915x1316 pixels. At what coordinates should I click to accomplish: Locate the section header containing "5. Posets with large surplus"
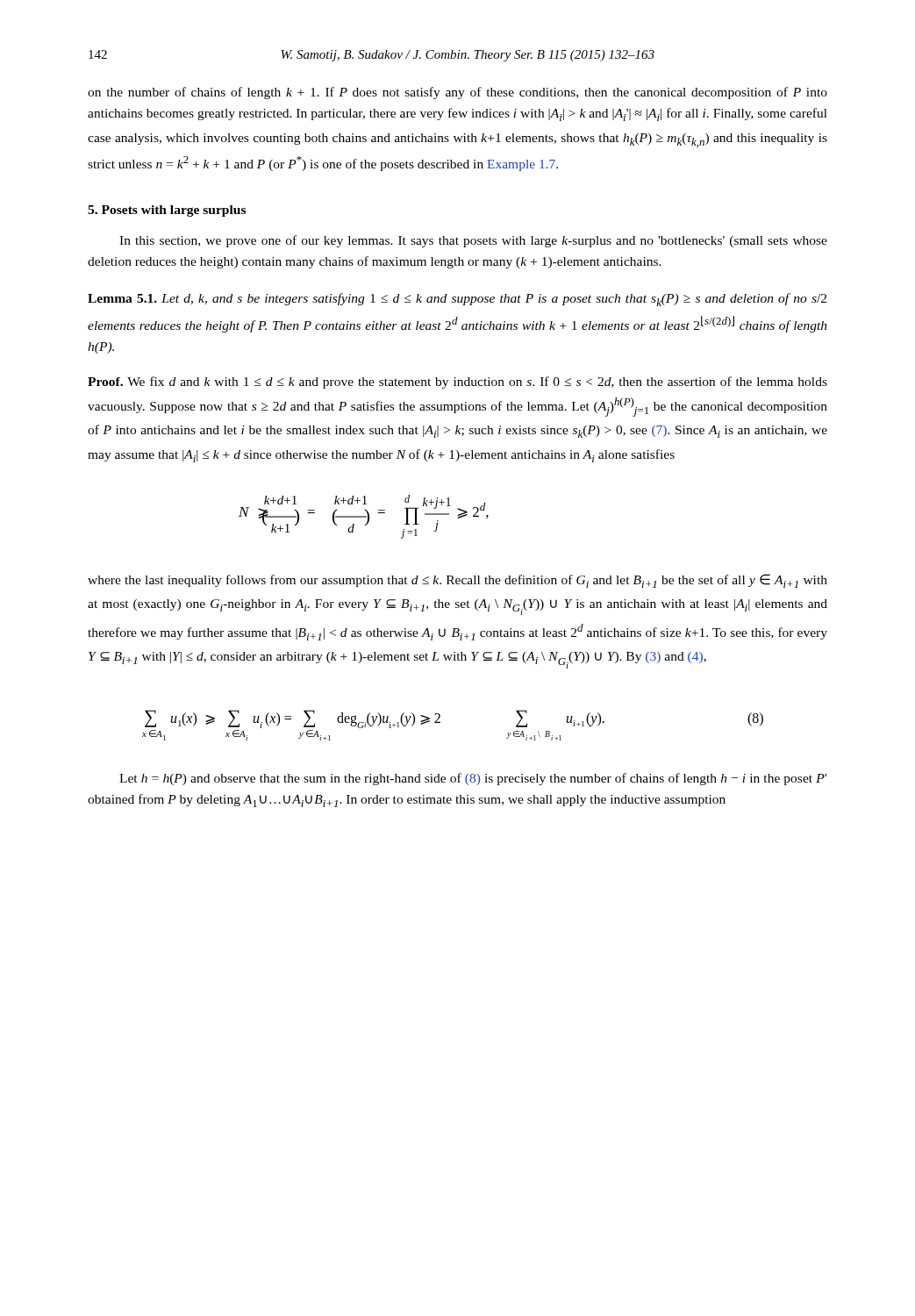pyautogui.click(x=167, y=209)
